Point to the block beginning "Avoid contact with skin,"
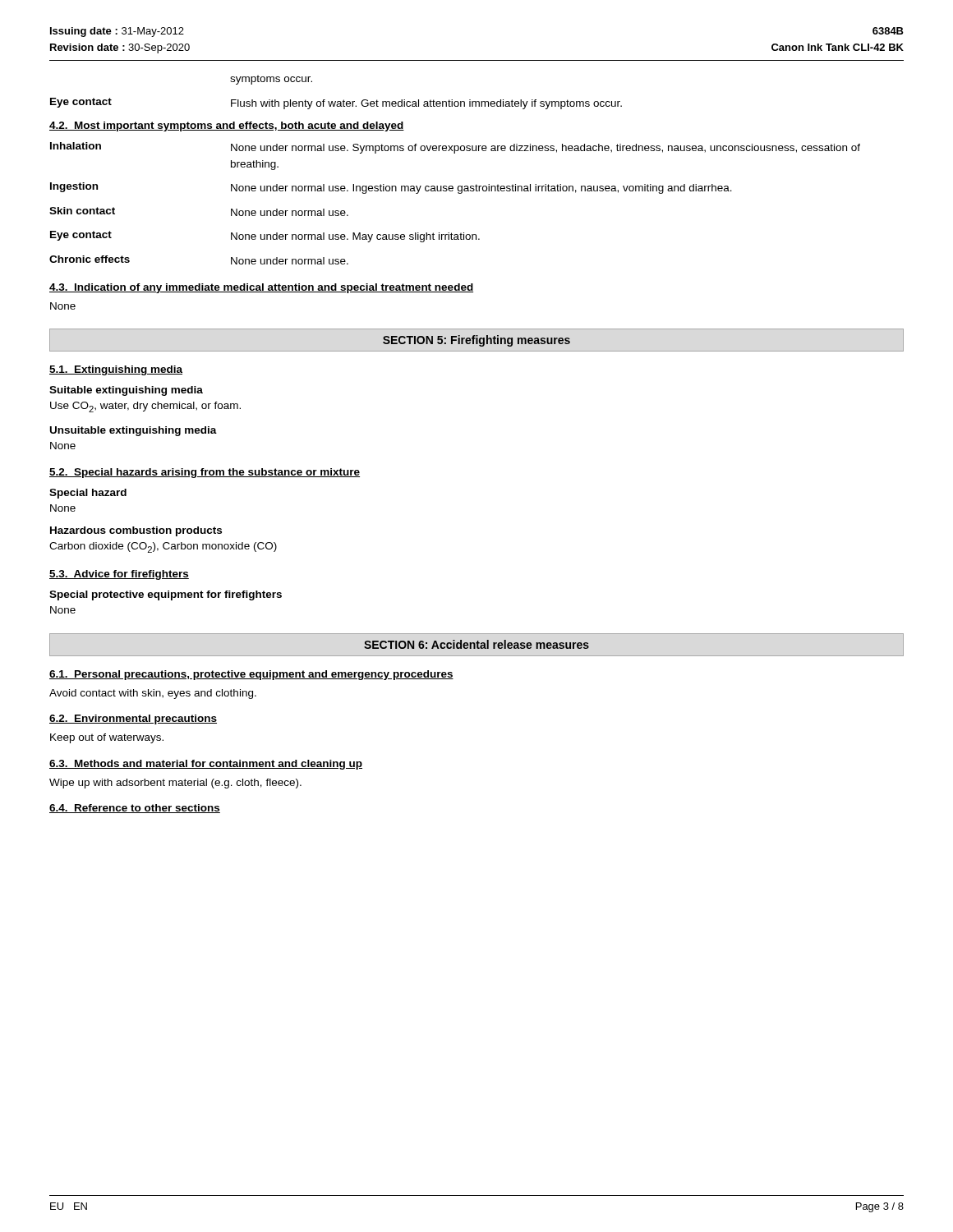953x1232 pixels. [x=153, y=693]
